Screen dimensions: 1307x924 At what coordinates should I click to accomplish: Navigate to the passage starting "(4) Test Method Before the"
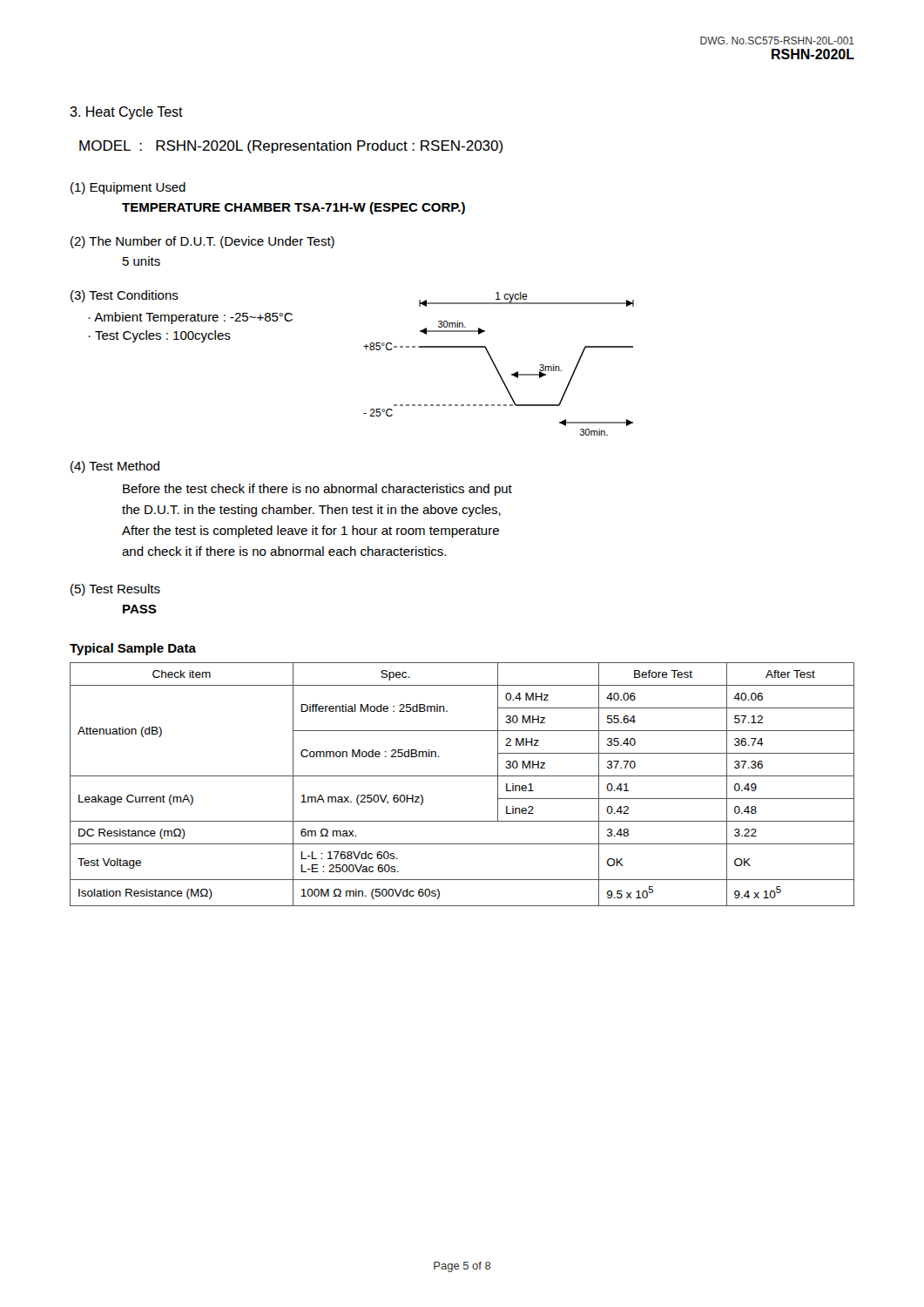[x=462, y=510]
